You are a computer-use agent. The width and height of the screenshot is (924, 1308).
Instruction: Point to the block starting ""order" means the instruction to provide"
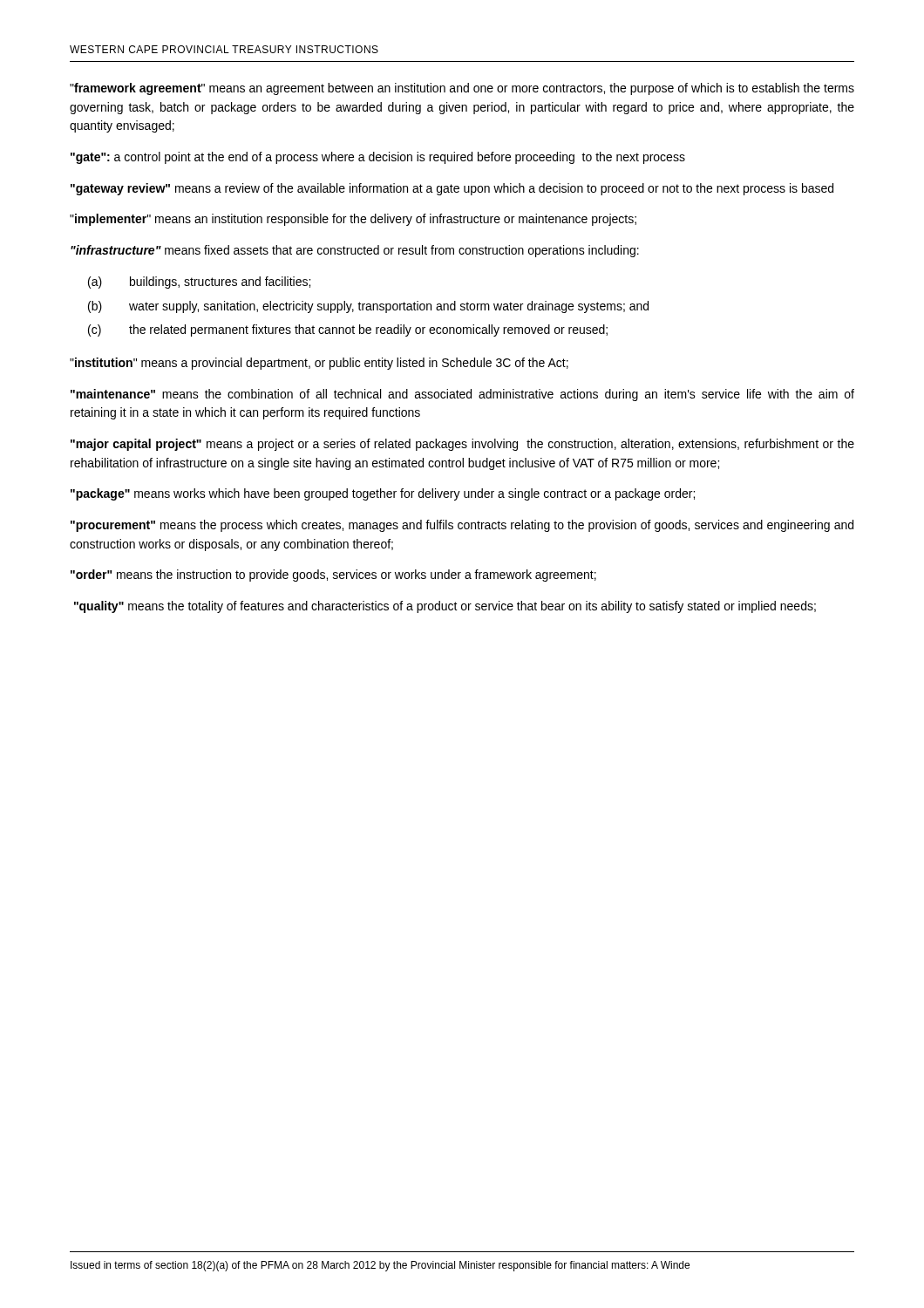tap(333, 575)
